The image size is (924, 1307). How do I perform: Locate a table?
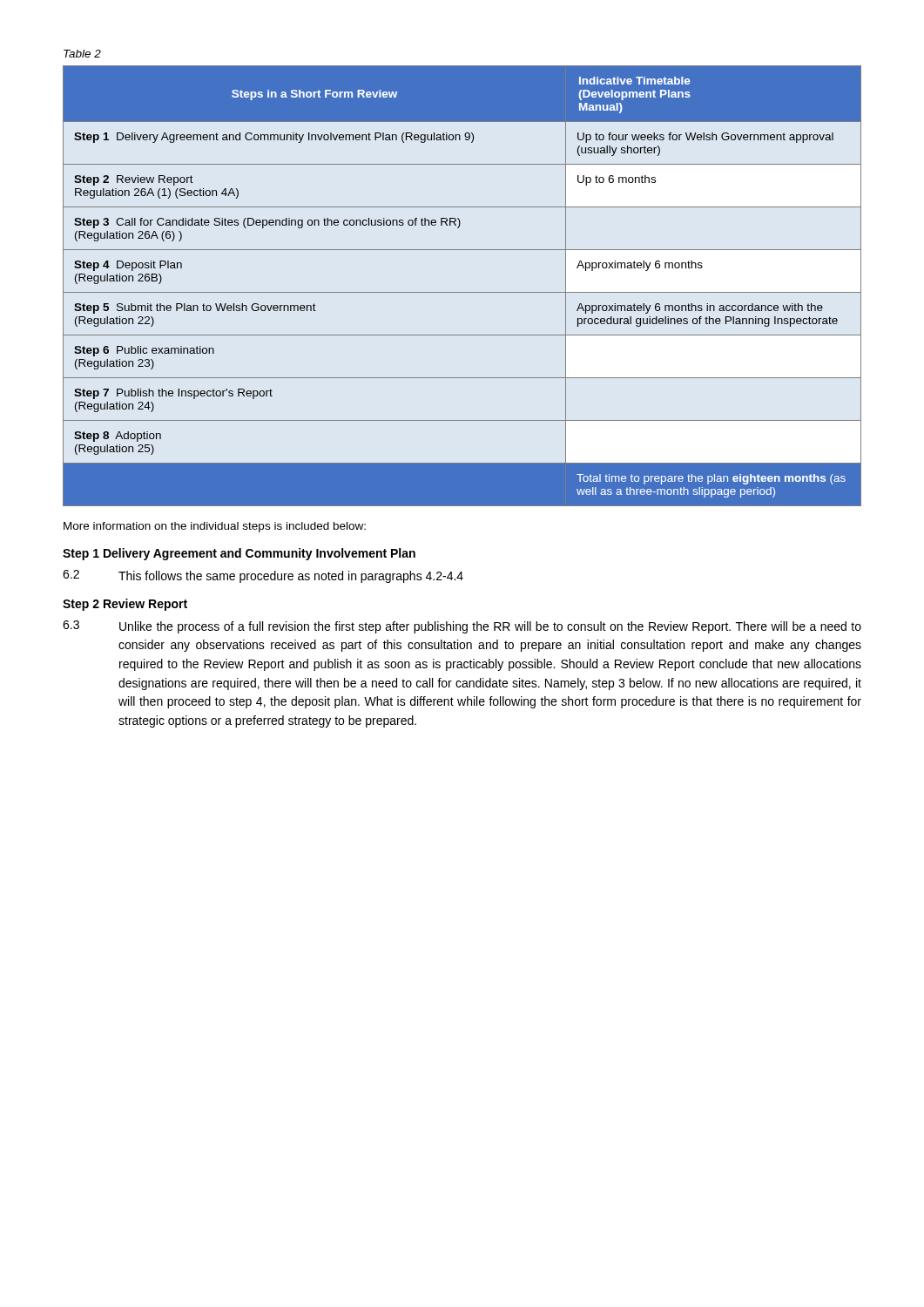click(x=462, y=286)
